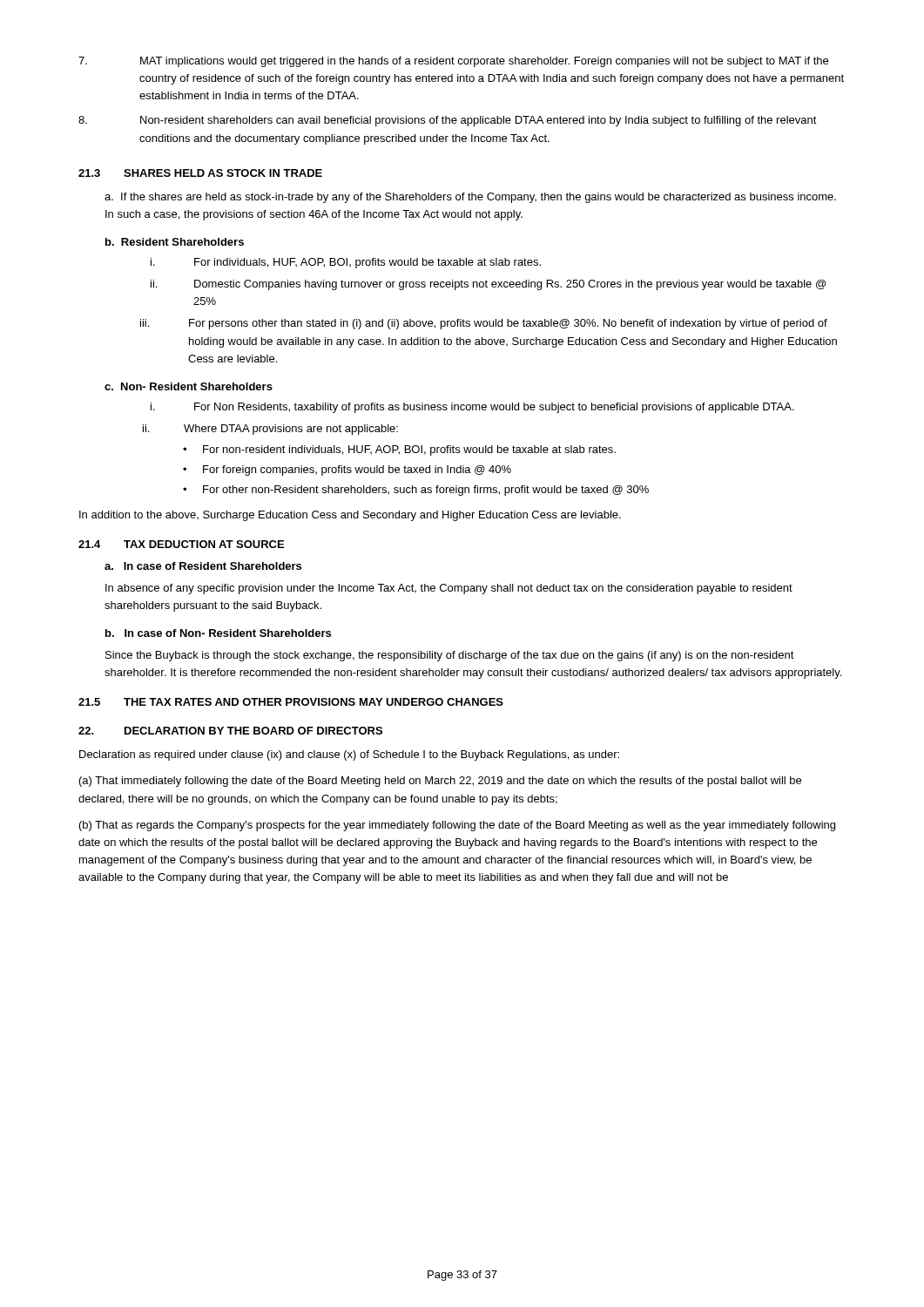Find the section header on this page that starts "21.3 SHARES HELD AS STOCK"

pos(200,173)
